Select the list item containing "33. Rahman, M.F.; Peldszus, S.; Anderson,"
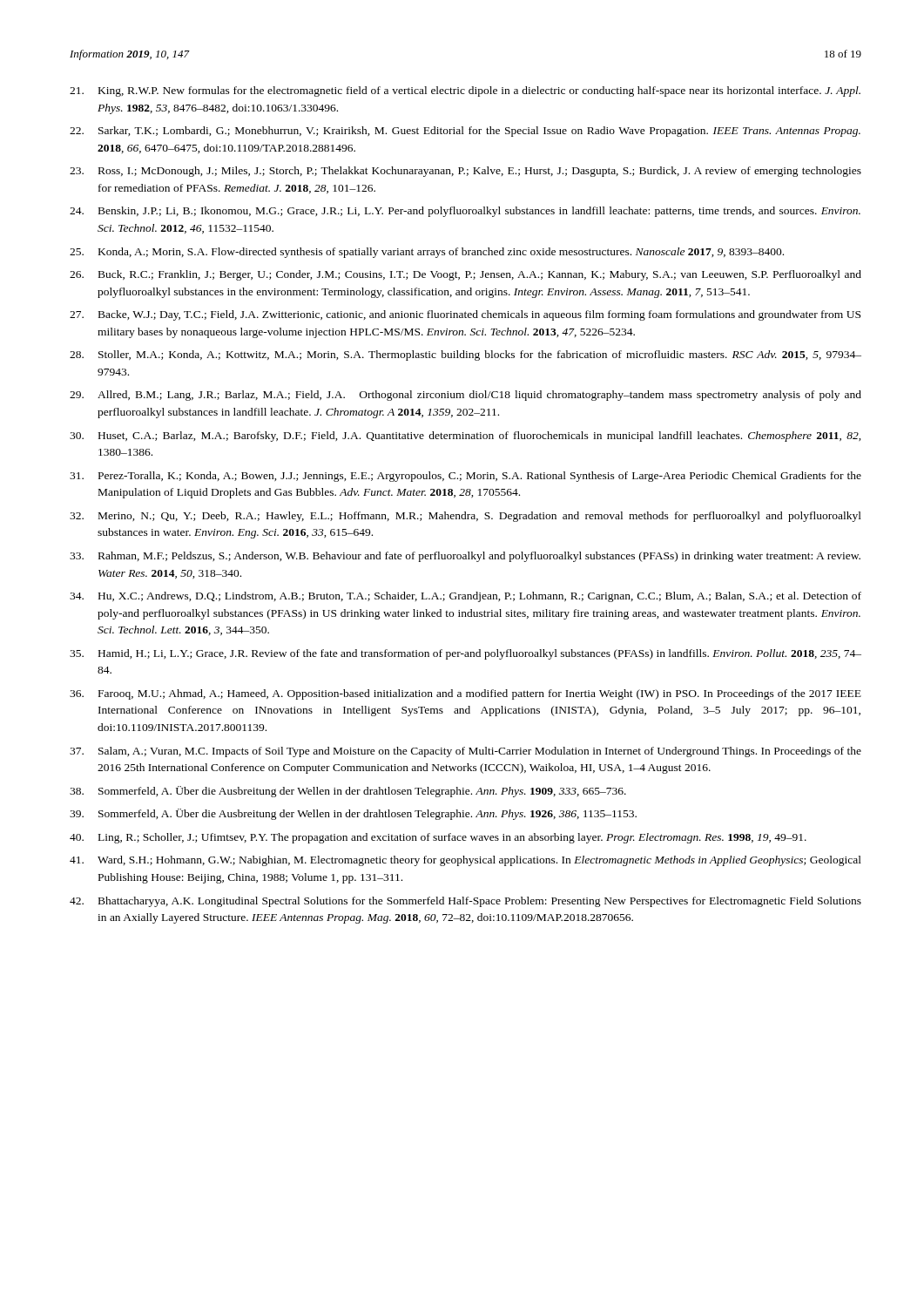 465,564
